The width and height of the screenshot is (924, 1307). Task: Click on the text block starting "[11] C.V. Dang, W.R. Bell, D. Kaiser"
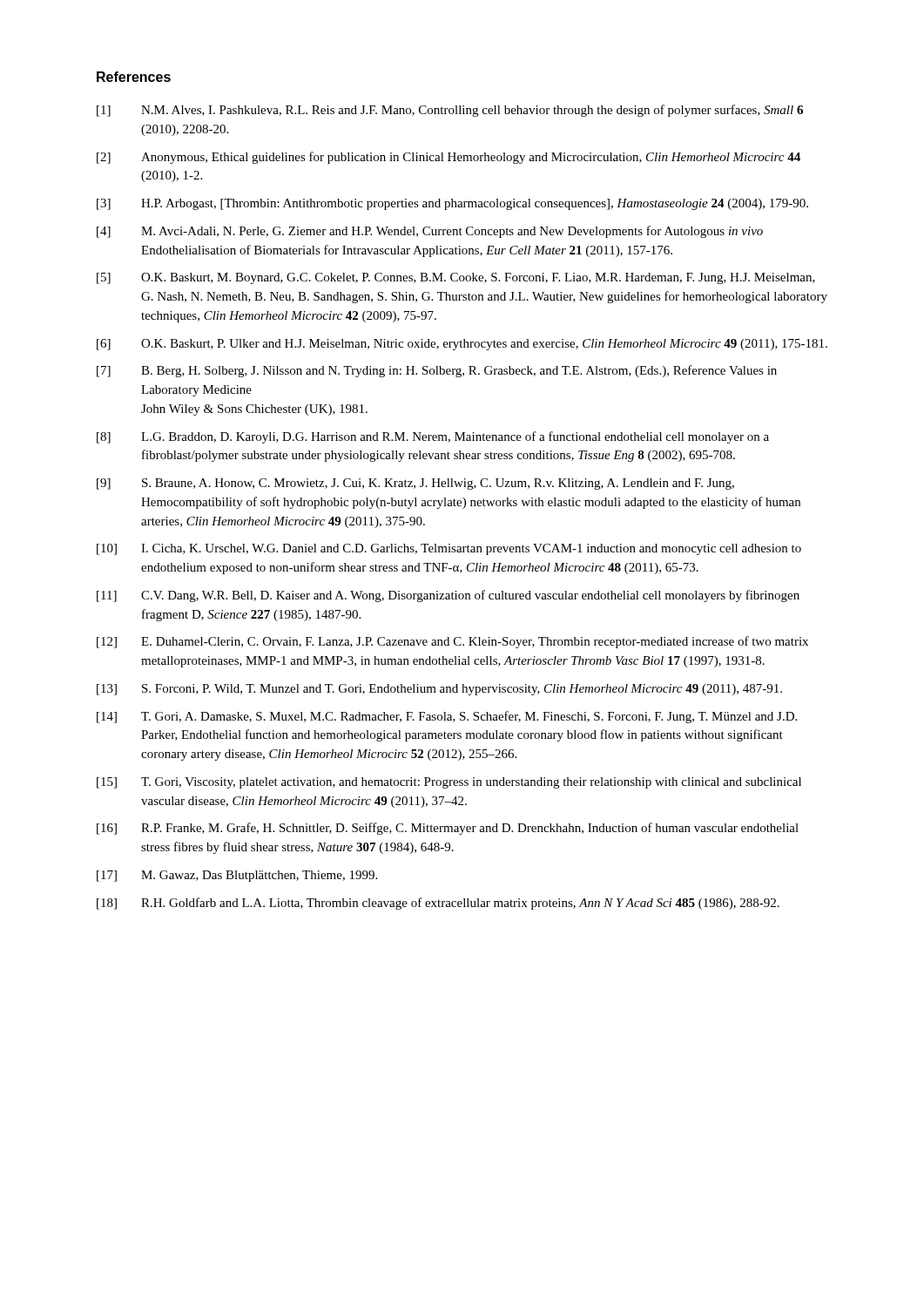462,605
